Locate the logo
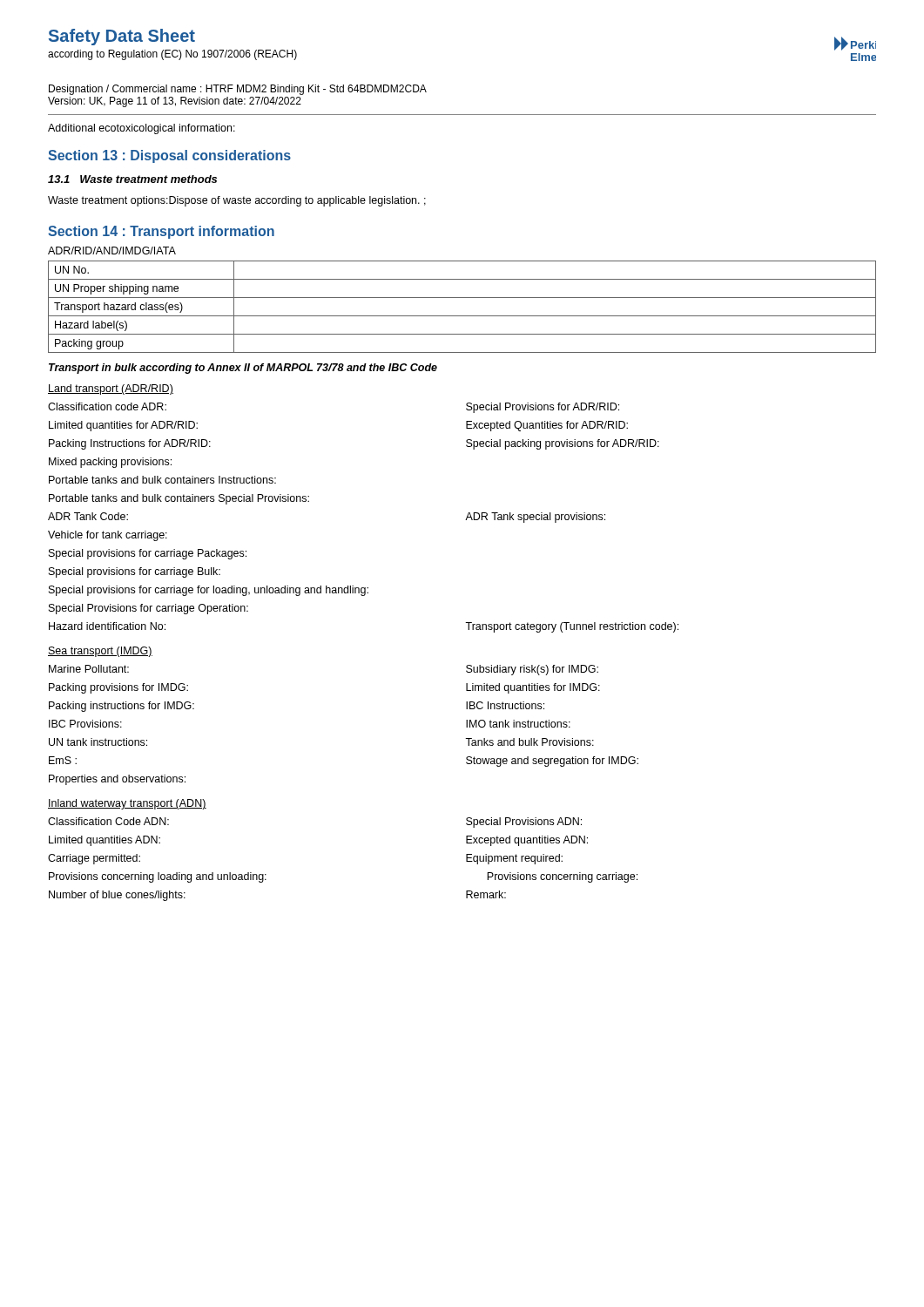The height and width of the screenshot is (1307, 924). coord(824,53)
